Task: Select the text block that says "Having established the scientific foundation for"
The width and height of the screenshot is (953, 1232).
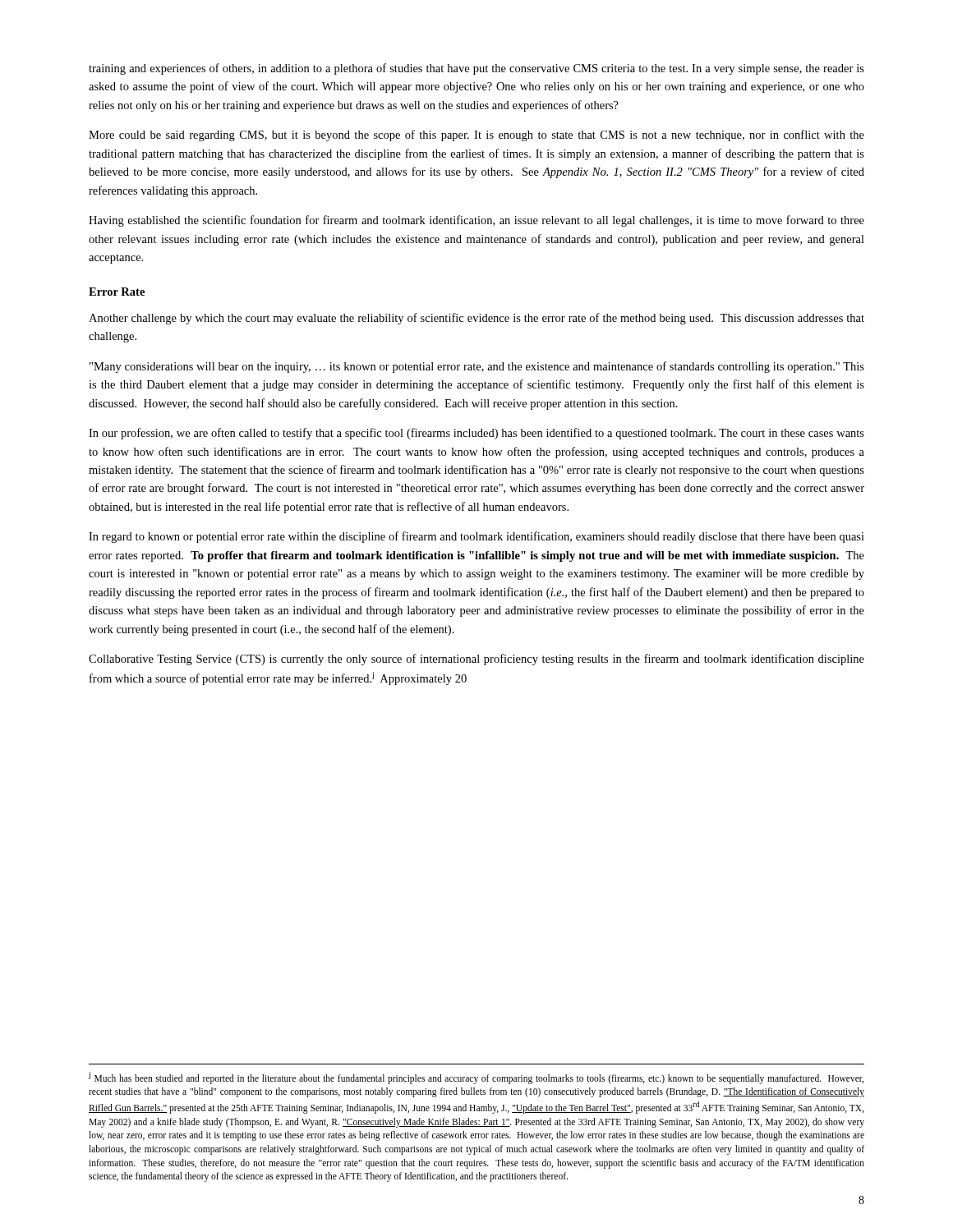Action: tap(476, 239)
